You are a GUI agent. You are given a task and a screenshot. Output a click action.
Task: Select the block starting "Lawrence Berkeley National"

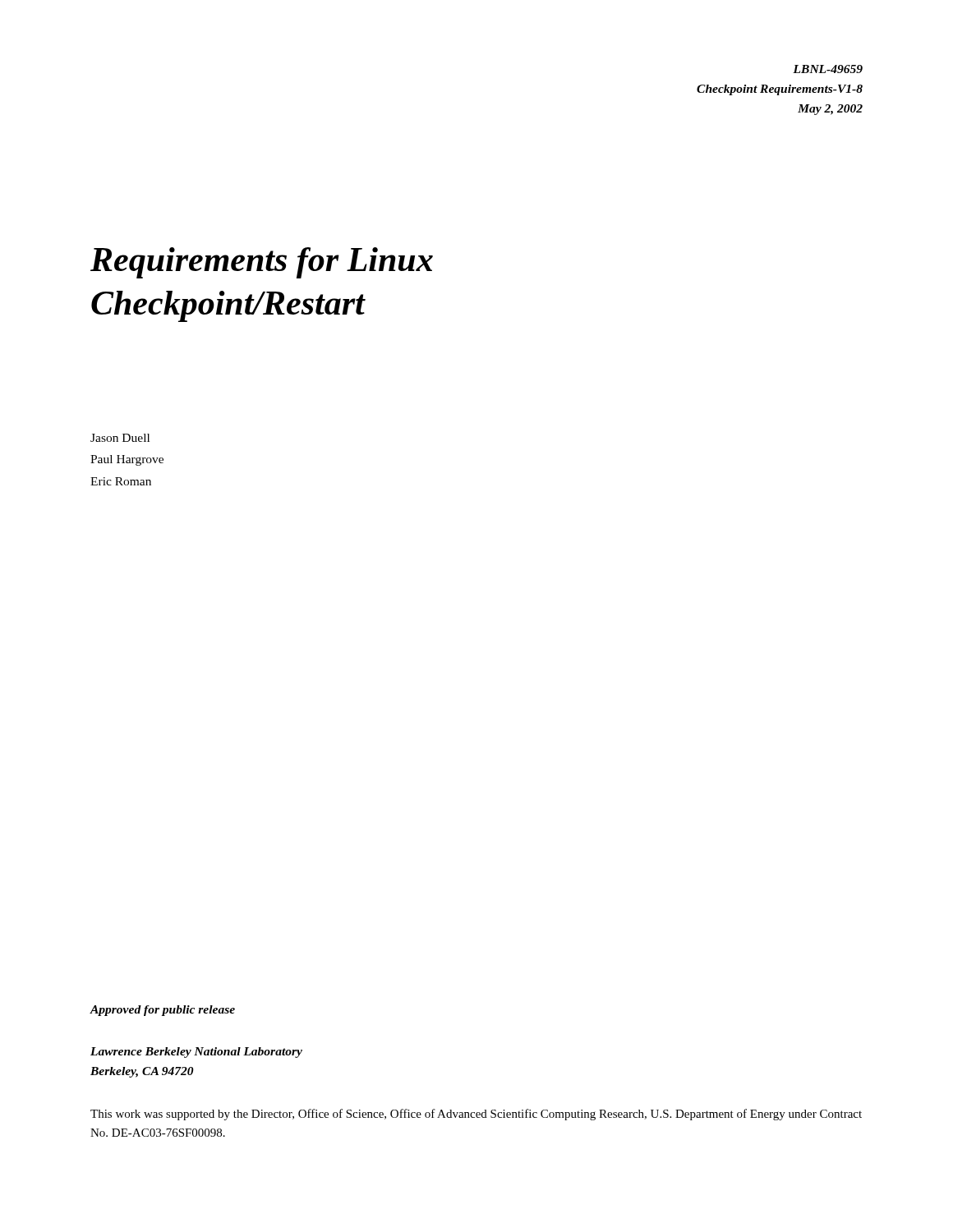(196, 1061)
